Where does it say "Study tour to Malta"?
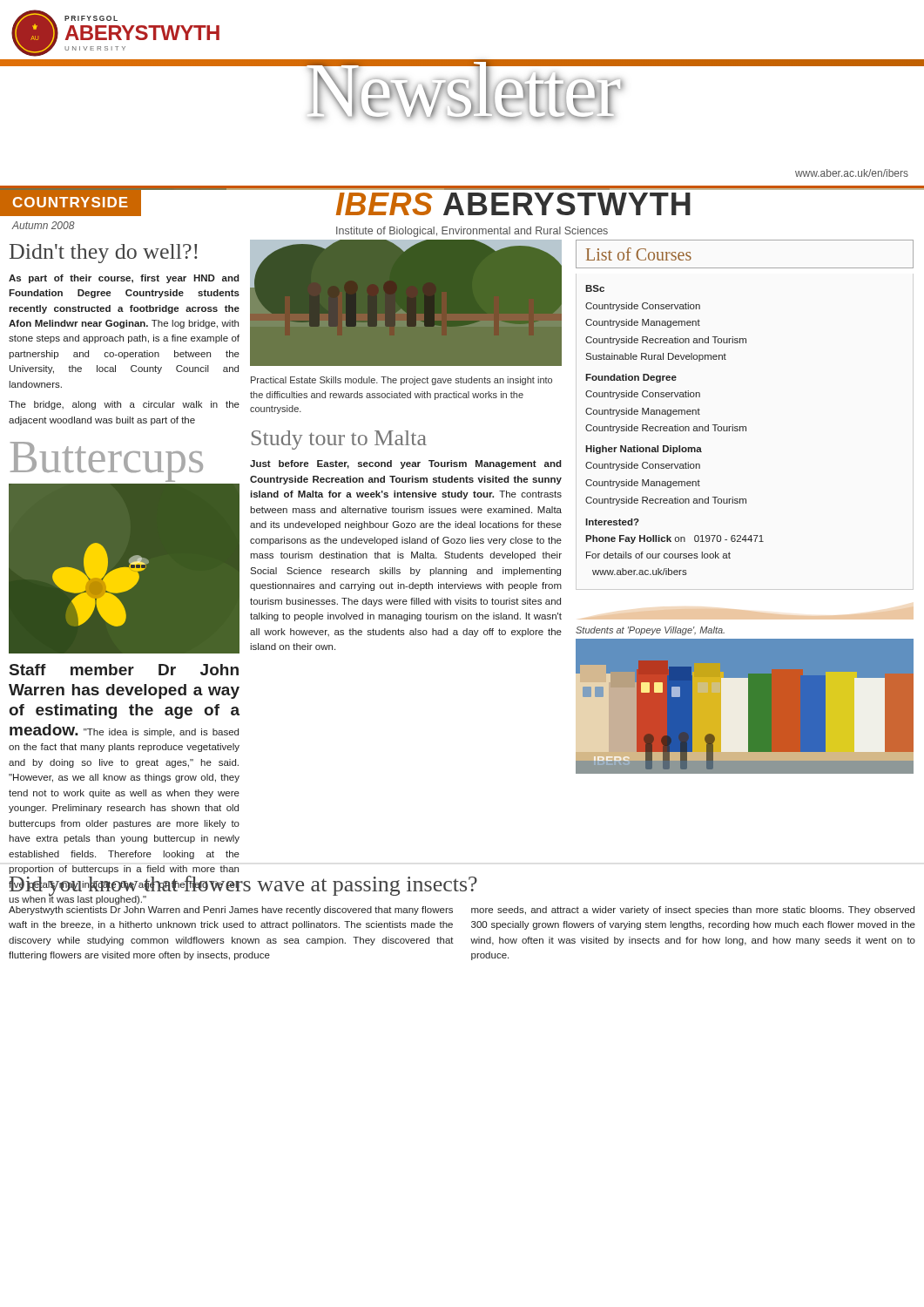 (338, 437)
